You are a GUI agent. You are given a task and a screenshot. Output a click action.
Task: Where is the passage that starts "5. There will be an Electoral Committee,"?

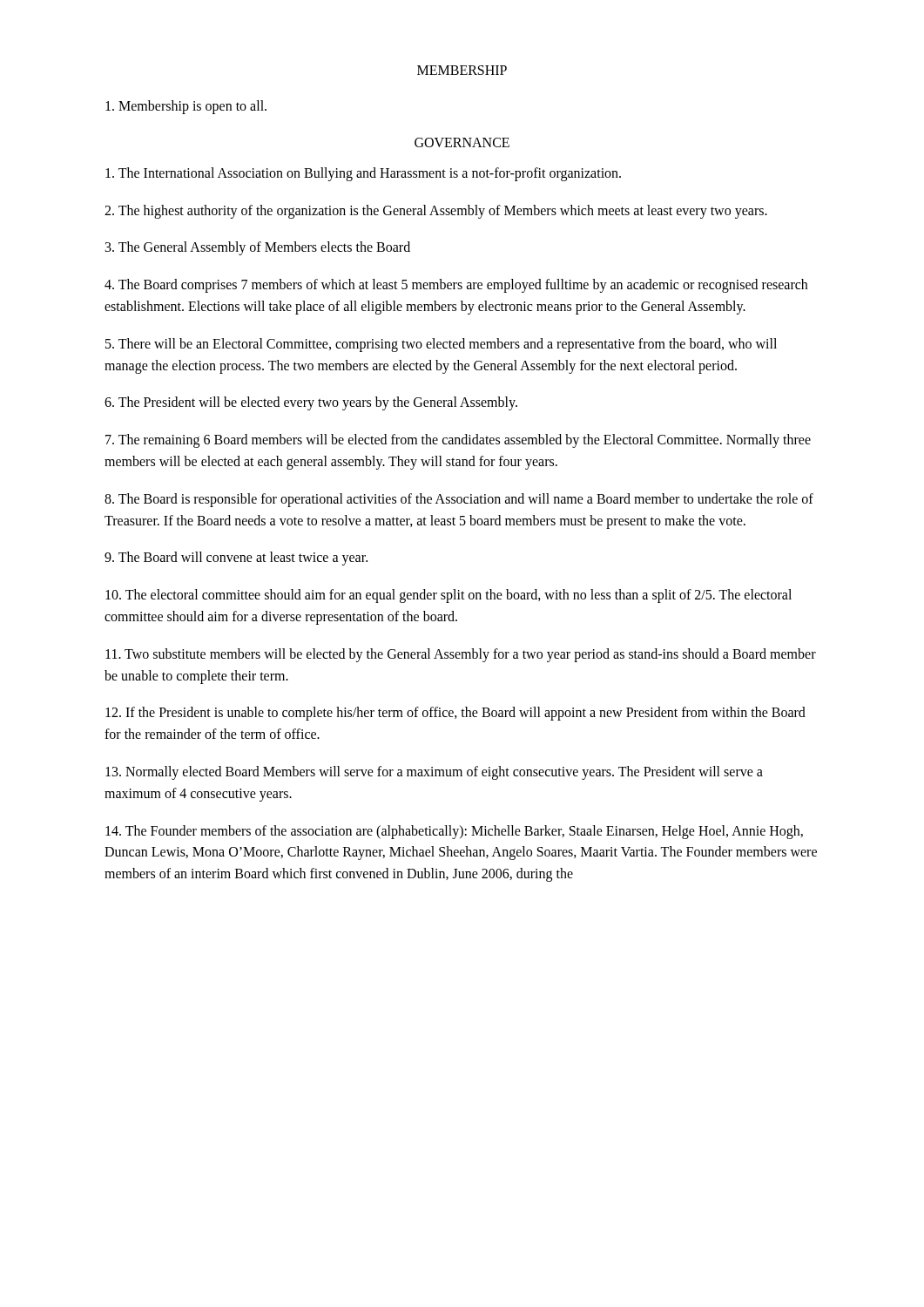[x=441, y=354]
